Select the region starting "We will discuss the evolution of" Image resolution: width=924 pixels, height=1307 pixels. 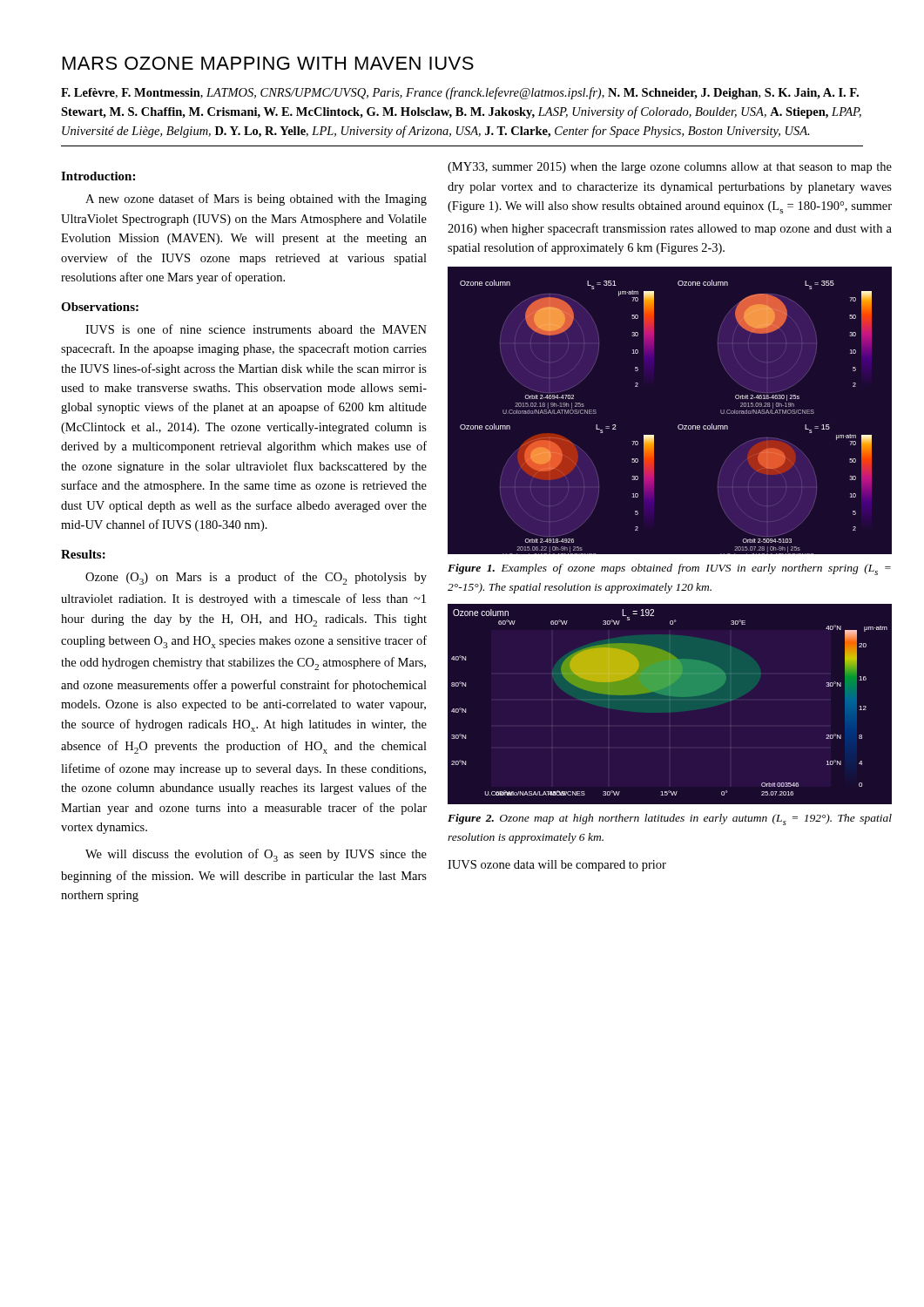244,874
